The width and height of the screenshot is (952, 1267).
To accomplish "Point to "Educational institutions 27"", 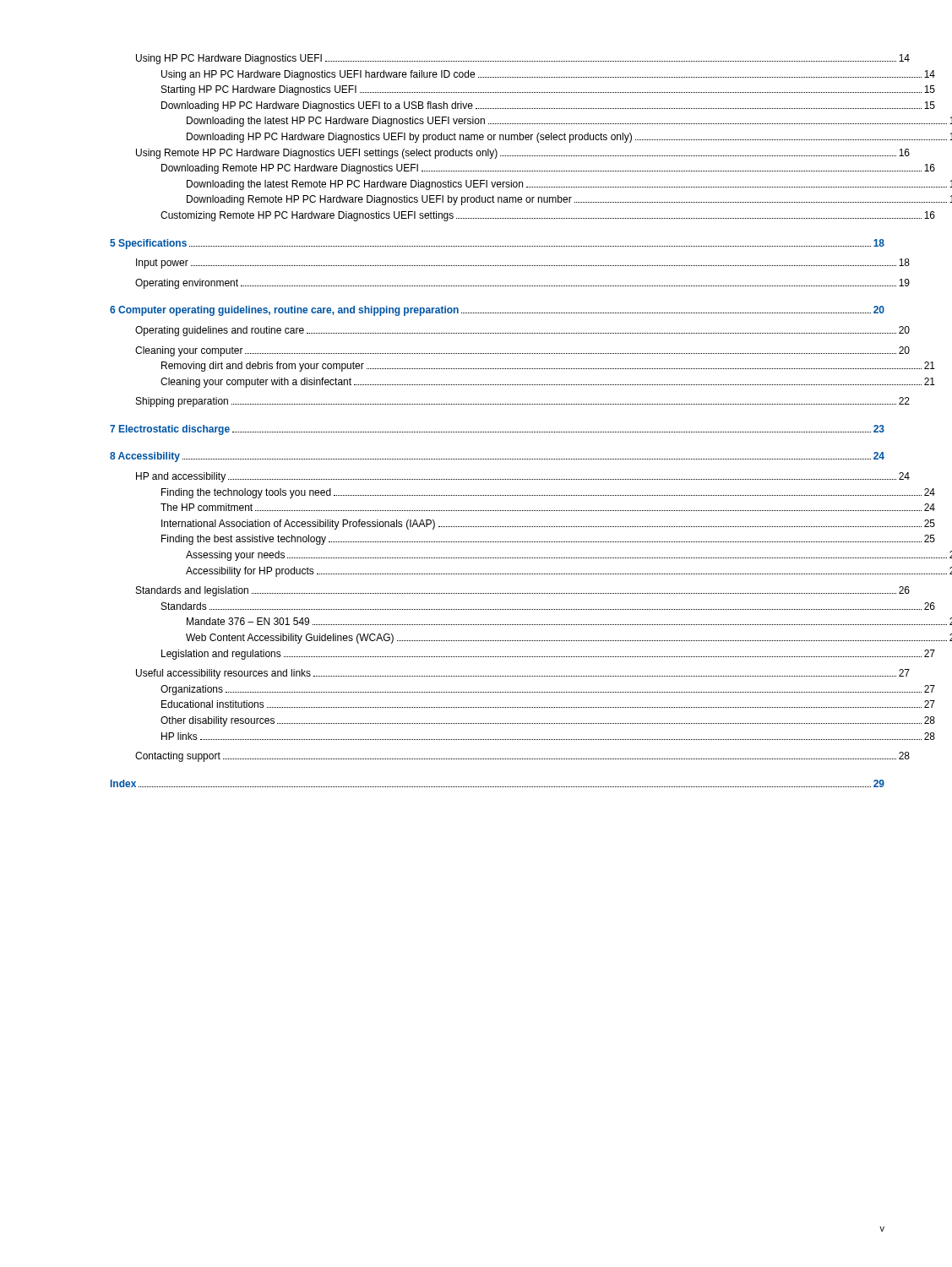I will click(548, 705).
